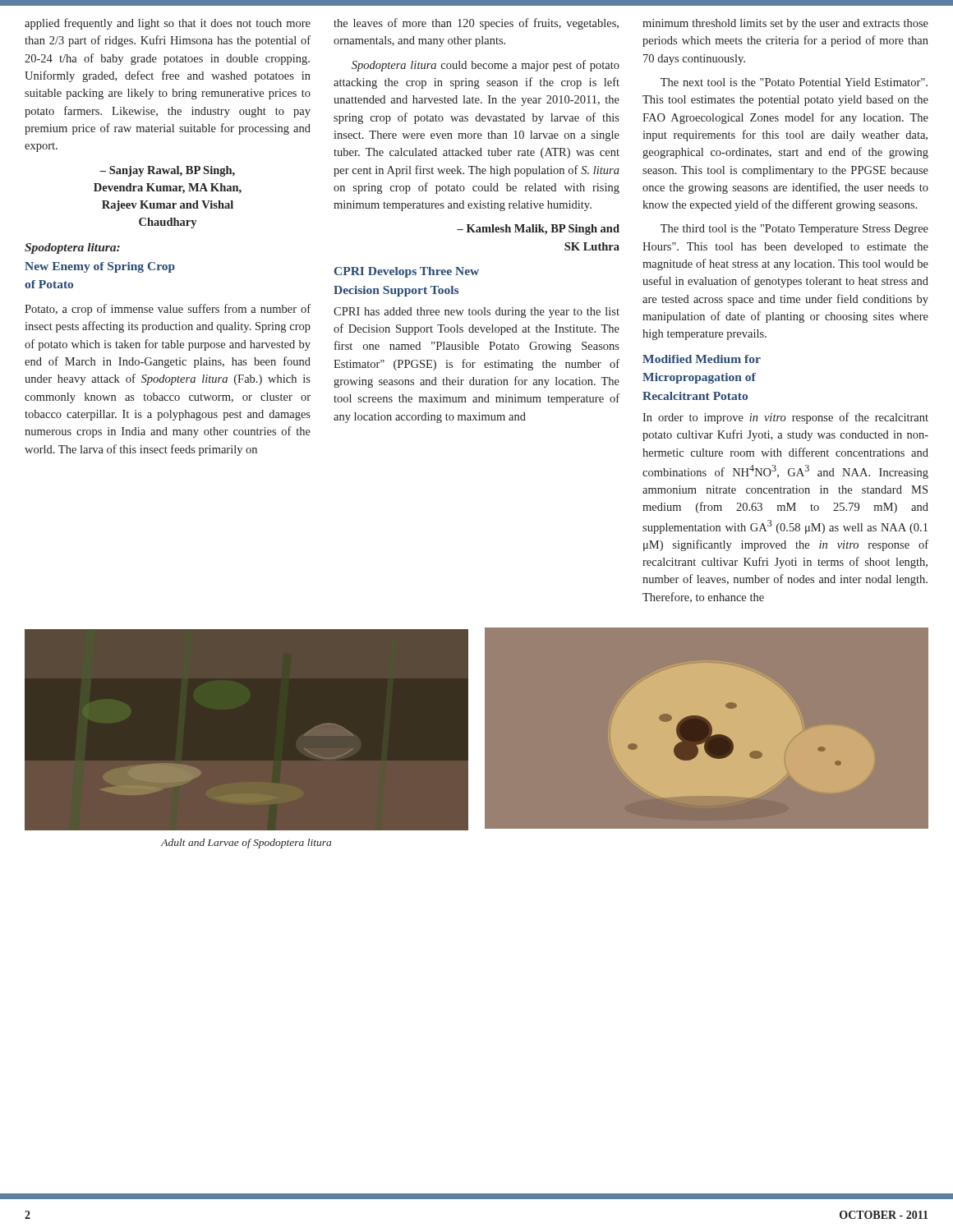Viewport: 953px width, 1232px height.
Task: Locate the text block that reads "minimum threshold limits set by the"
Action: (785, 179)
